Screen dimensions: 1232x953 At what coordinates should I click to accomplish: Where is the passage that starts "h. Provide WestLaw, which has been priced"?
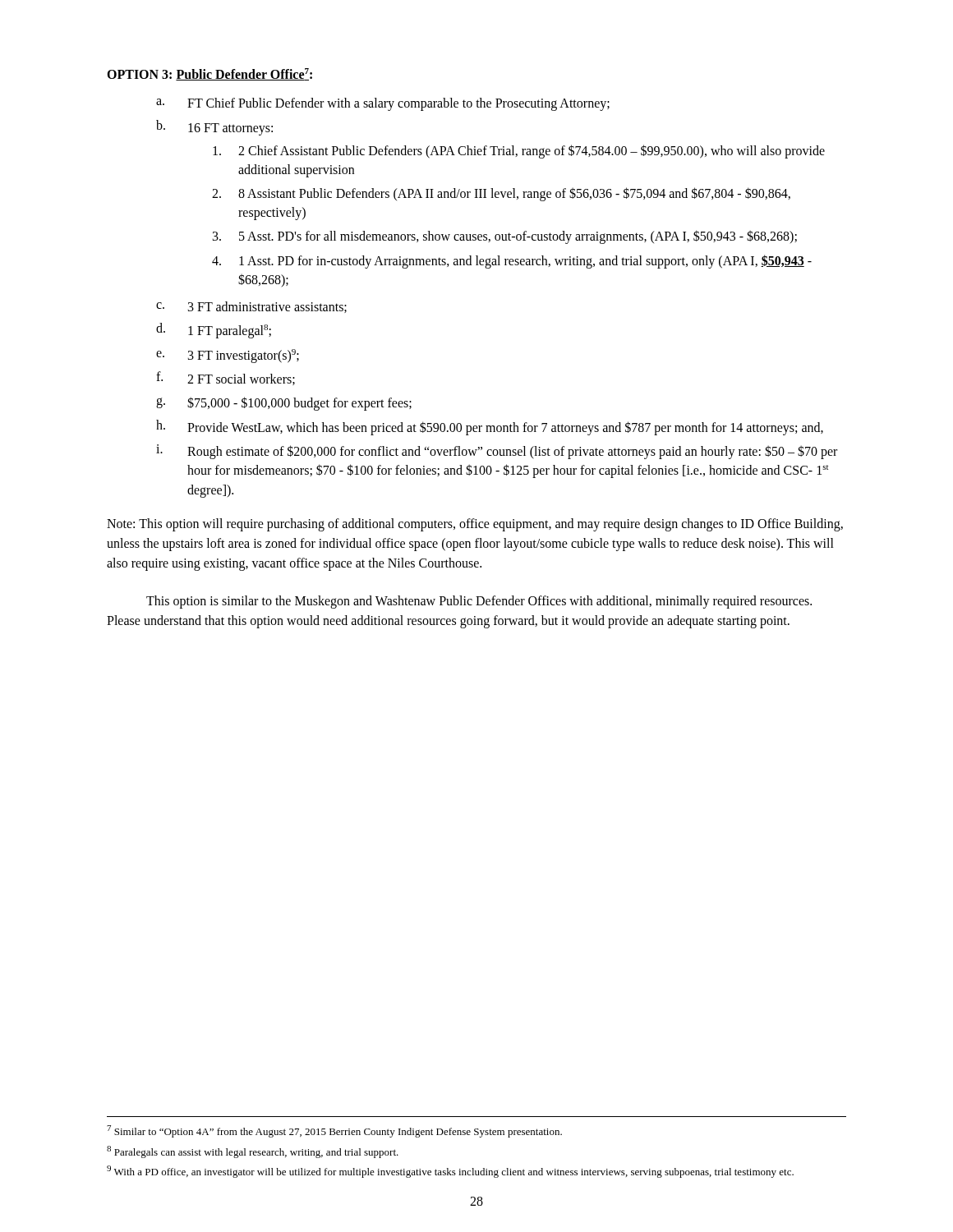501,427
